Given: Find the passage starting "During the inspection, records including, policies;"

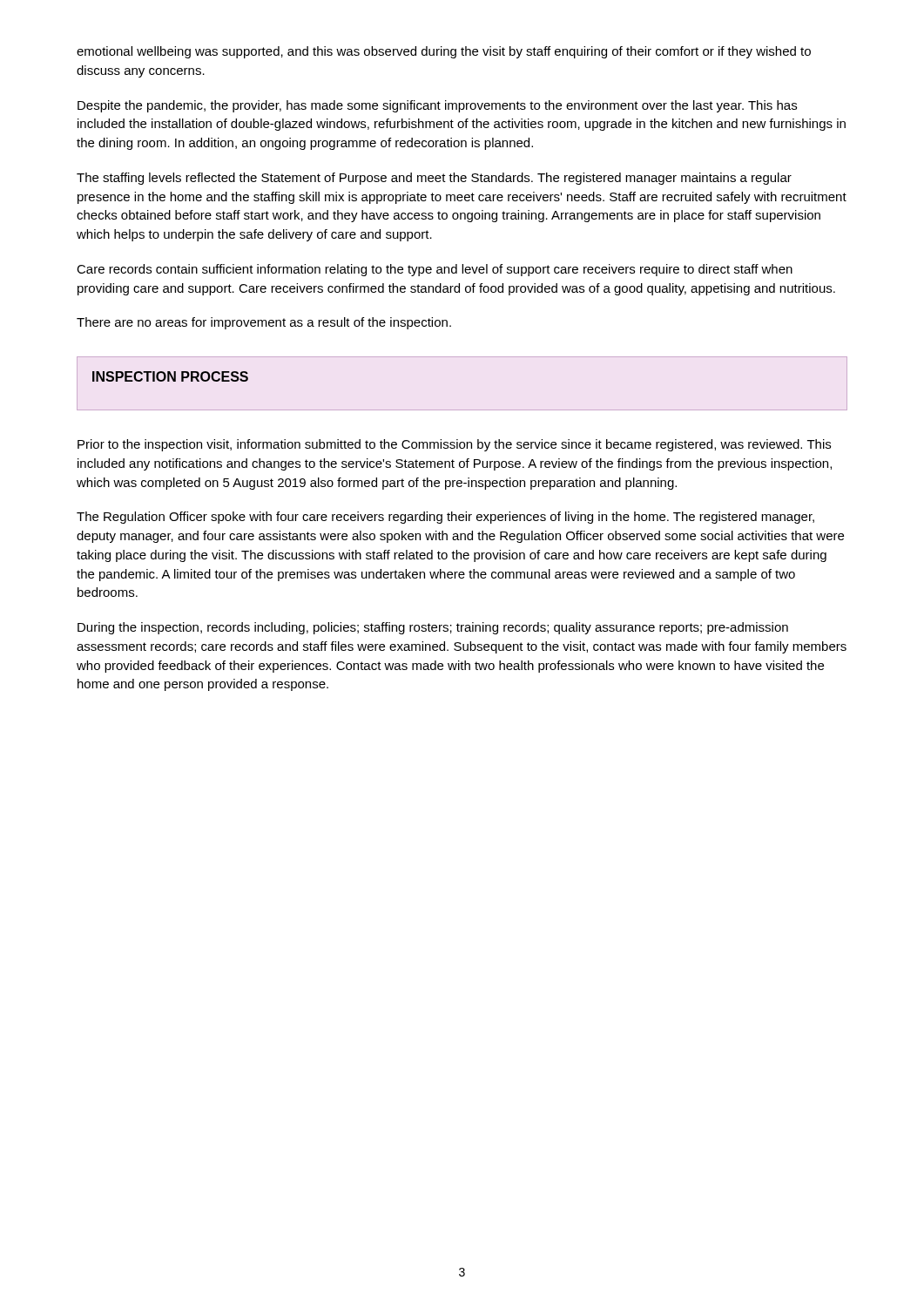Looking at the screenshot, I should [x=462, y=655].
